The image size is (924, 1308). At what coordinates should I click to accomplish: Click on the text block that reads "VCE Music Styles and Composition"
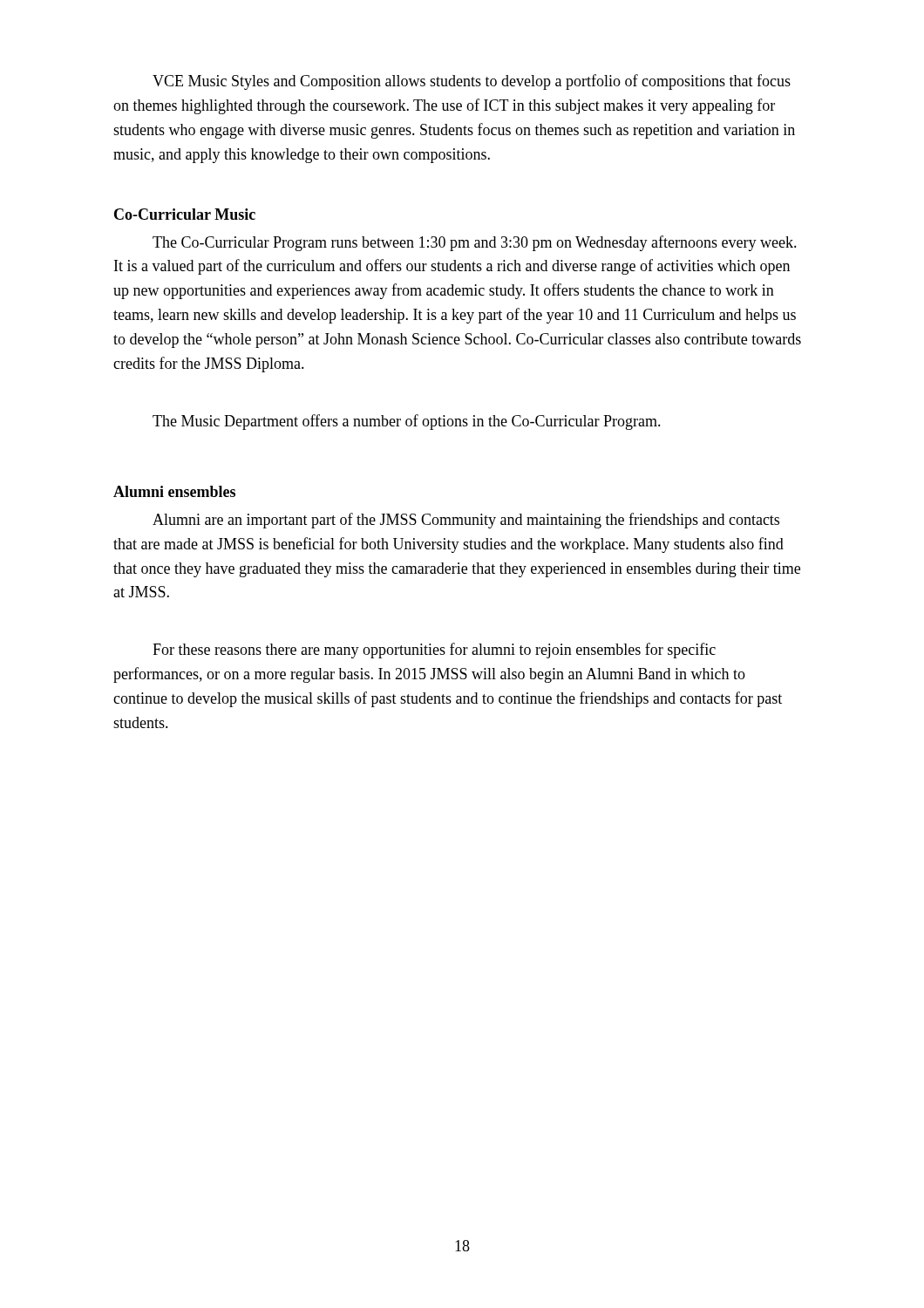coord(458,118)
